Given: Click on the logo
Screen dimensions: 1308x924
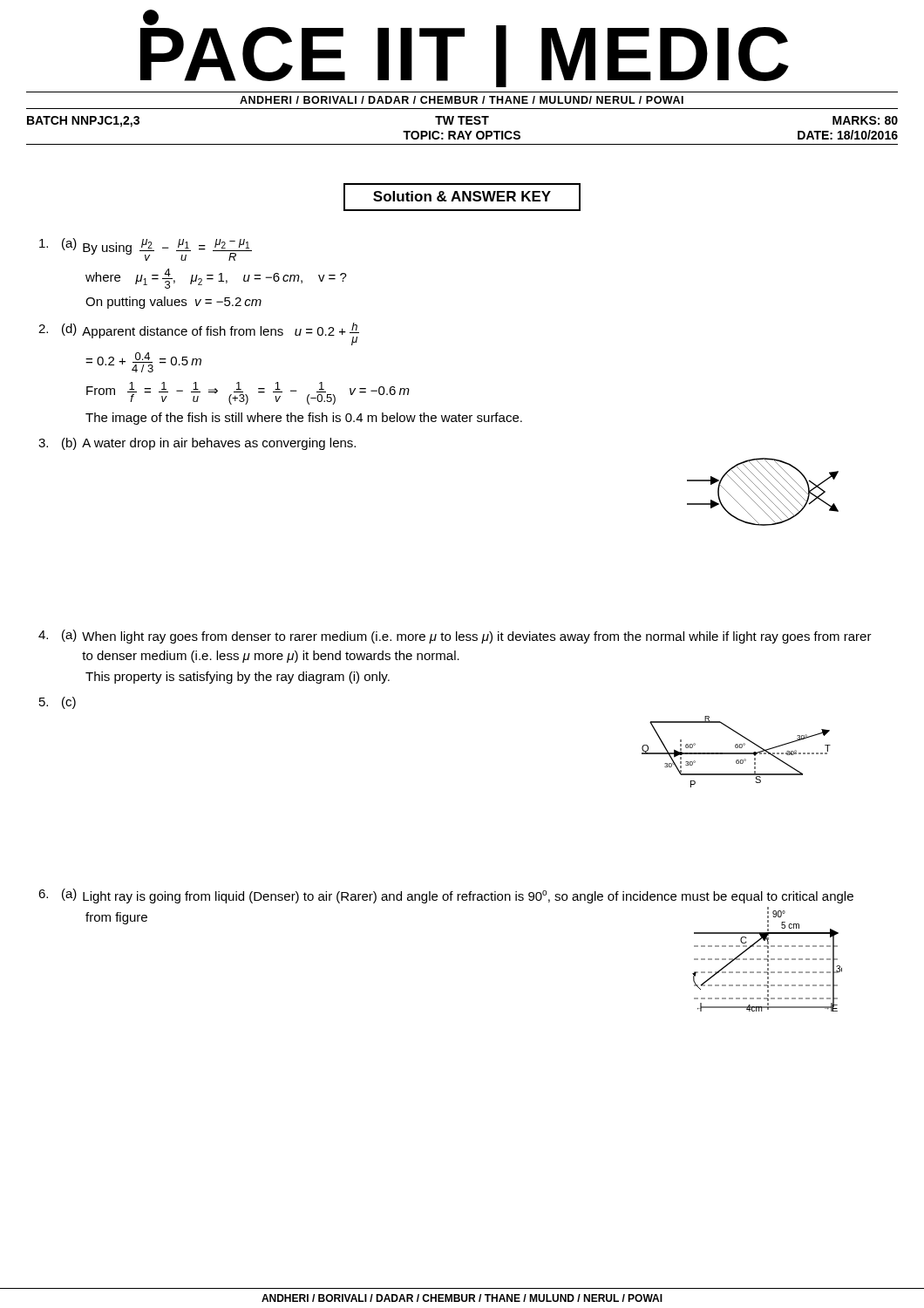Looking at the screenshot, I should (462, 46).
